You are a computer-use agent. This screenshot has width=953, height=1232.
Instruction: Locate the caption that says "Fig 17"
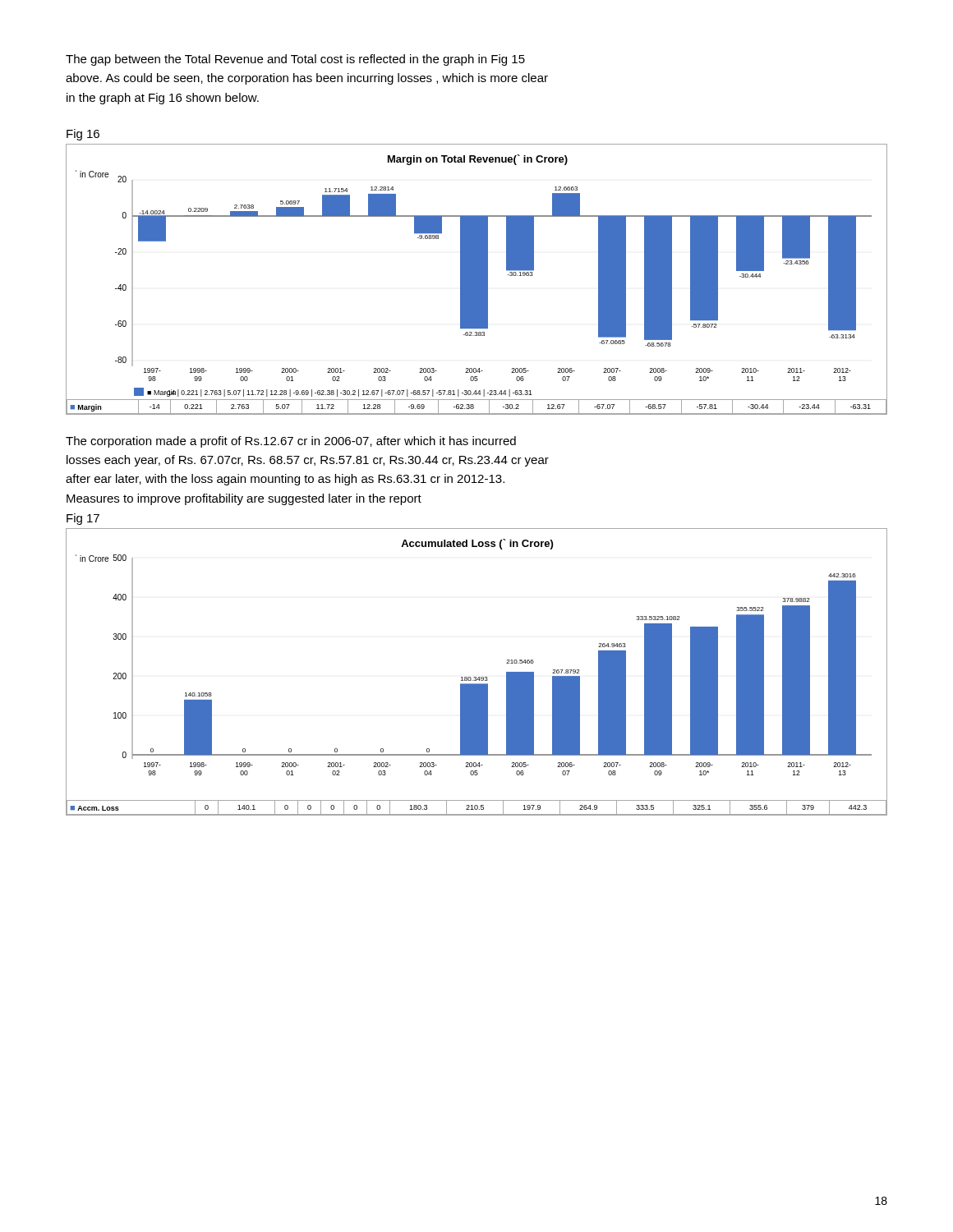[x=83, y=518]
